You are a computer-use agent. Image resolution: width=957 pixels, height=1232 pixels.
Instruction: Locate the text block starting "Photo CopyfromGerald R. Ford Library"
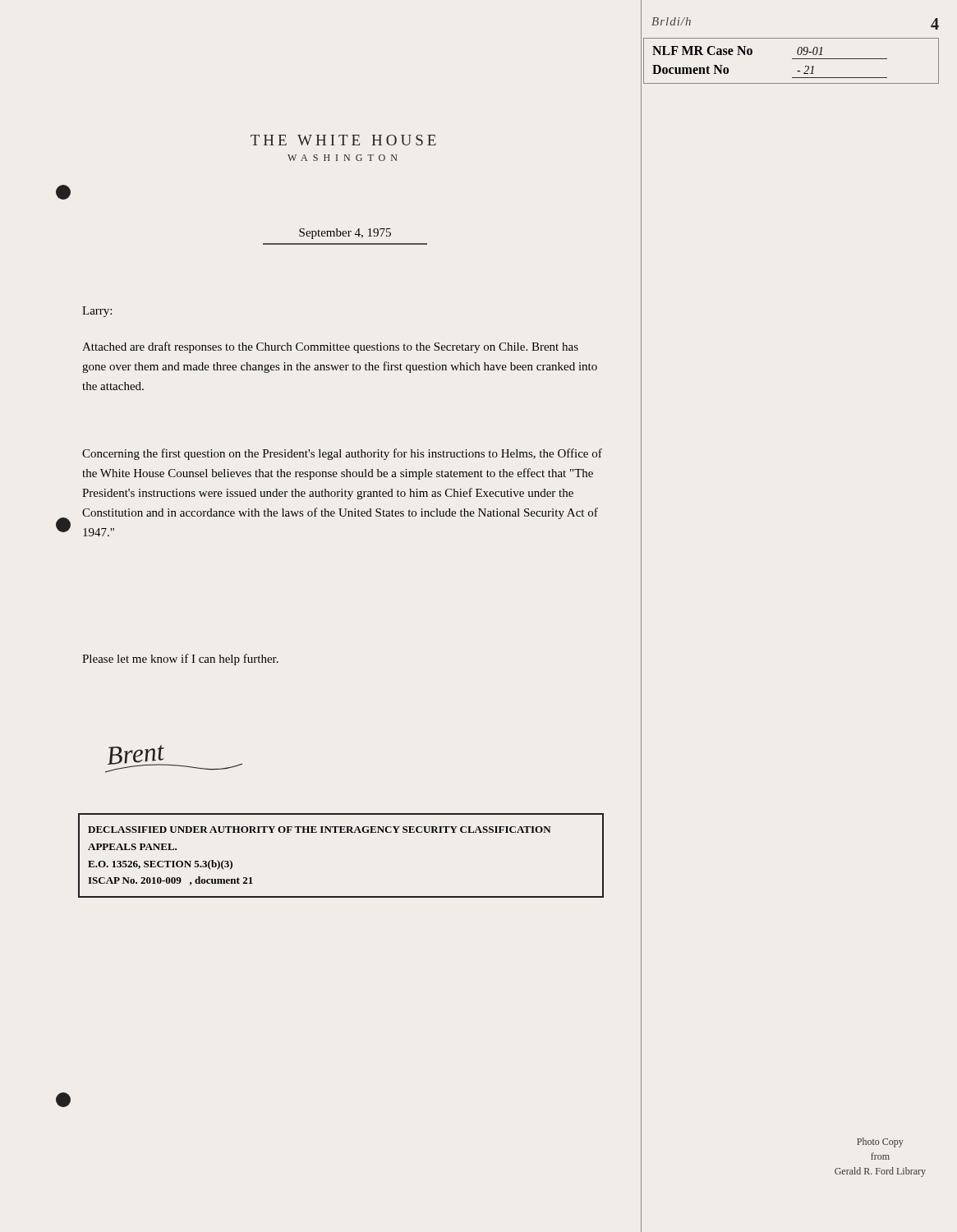pyautogui.click(x=880, y=1156)
